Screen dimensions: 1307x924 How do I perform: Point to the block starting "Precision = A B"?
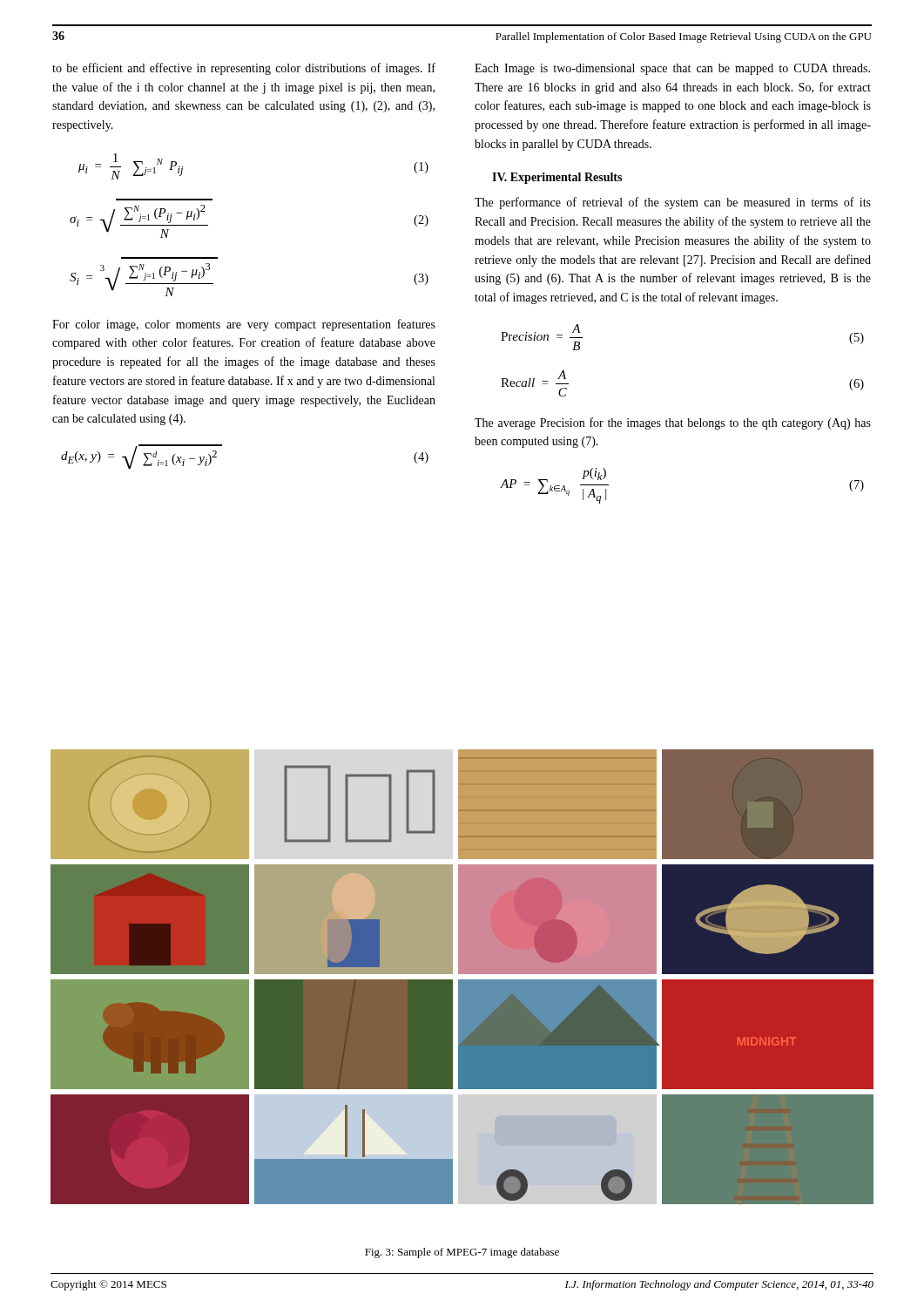[x=576, y=338]
